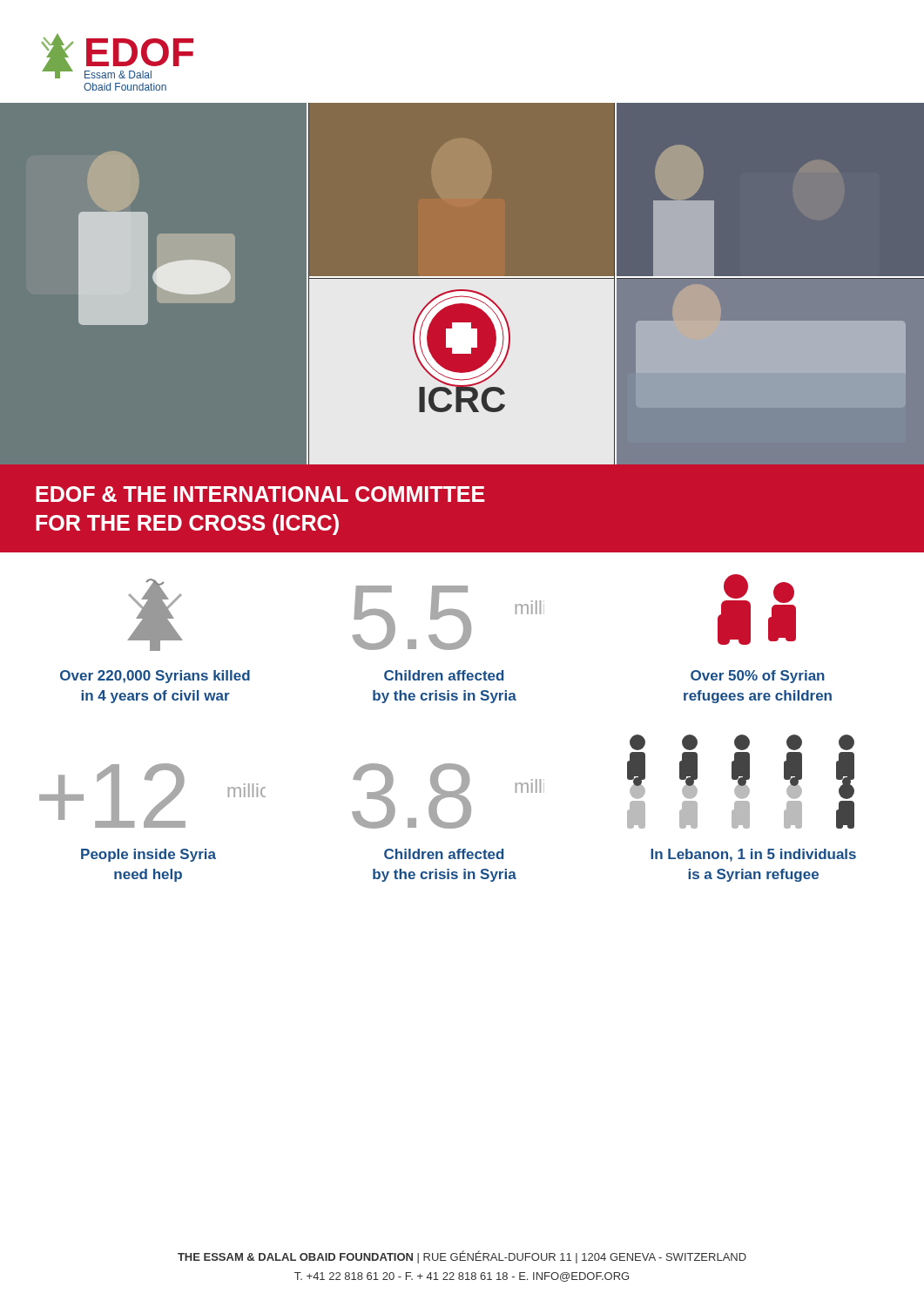Where is the passage that starts "Over 220,000 Syrians killedin 4 years of"?

(x=155, y=687)
